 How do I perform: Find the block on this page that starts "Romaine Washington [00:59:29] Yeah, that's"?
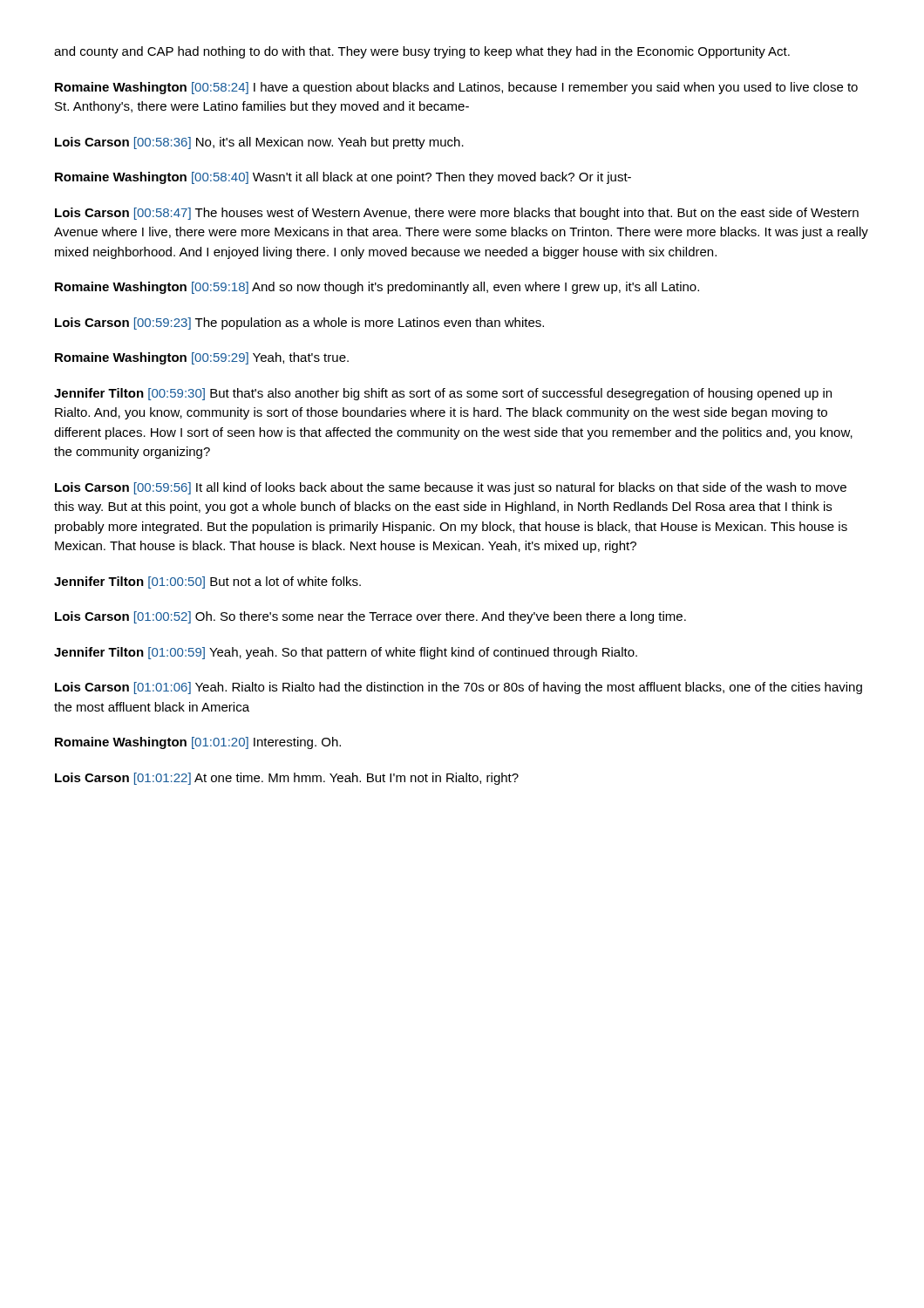point(202,357)
